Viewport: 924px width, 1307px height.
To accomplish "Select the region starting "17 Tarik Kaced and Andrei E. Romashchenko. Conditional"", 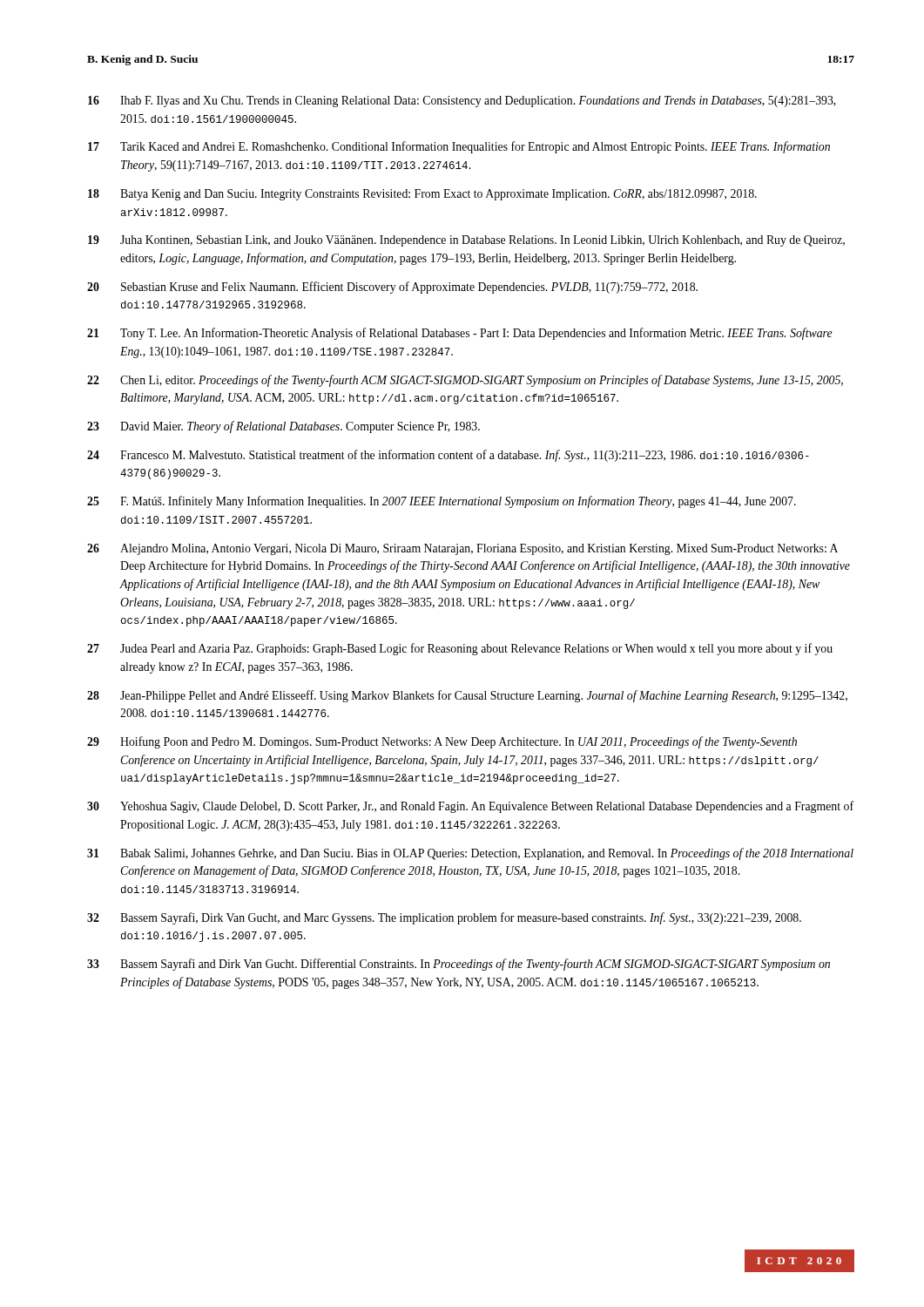I will point(471,157).
